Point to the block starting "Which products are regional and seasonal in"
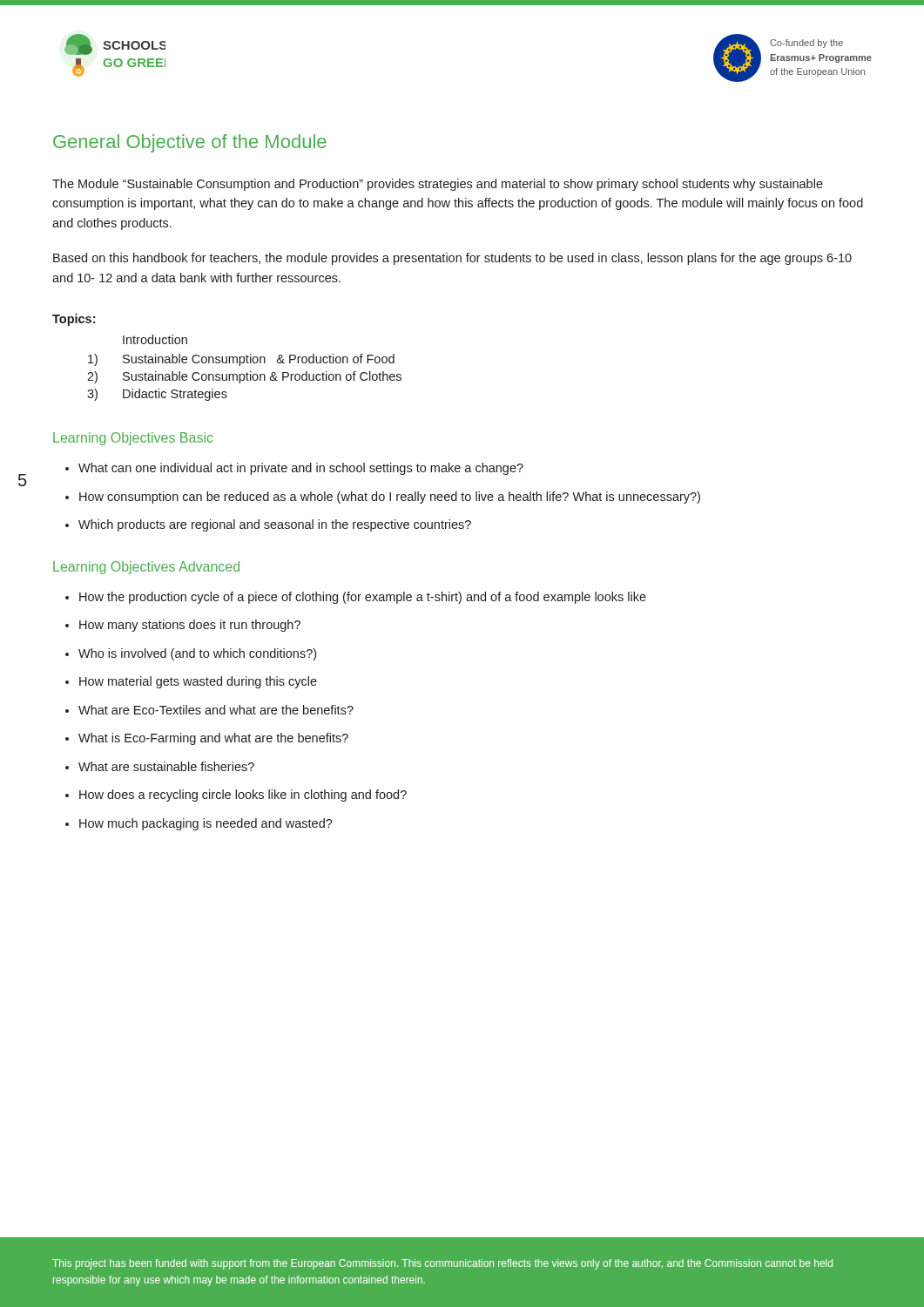 tap(475, 525)
